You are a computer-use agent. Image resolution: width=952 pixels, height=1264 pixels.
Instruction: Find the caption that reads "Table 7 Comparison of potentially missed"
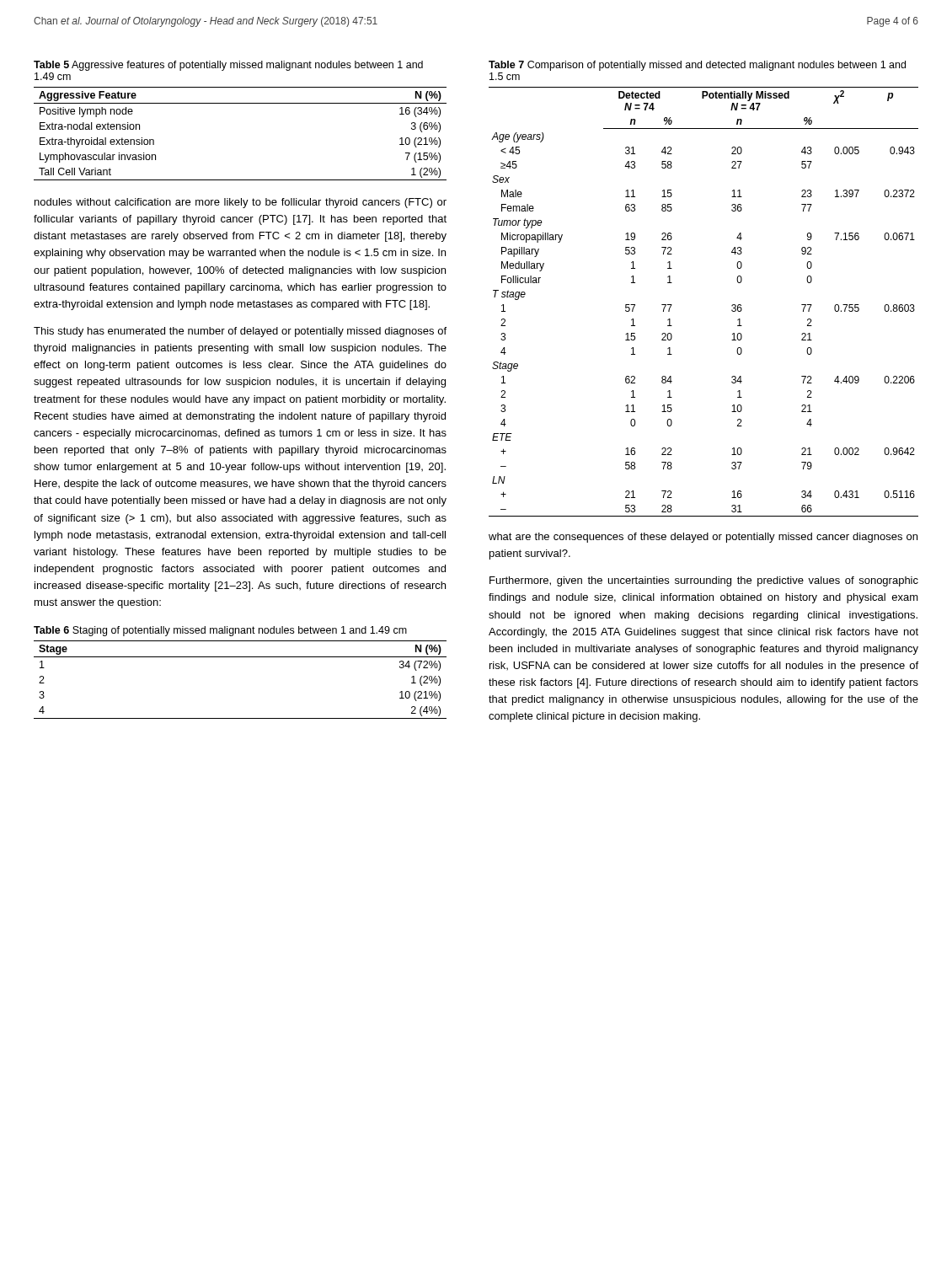click(698, 71)
